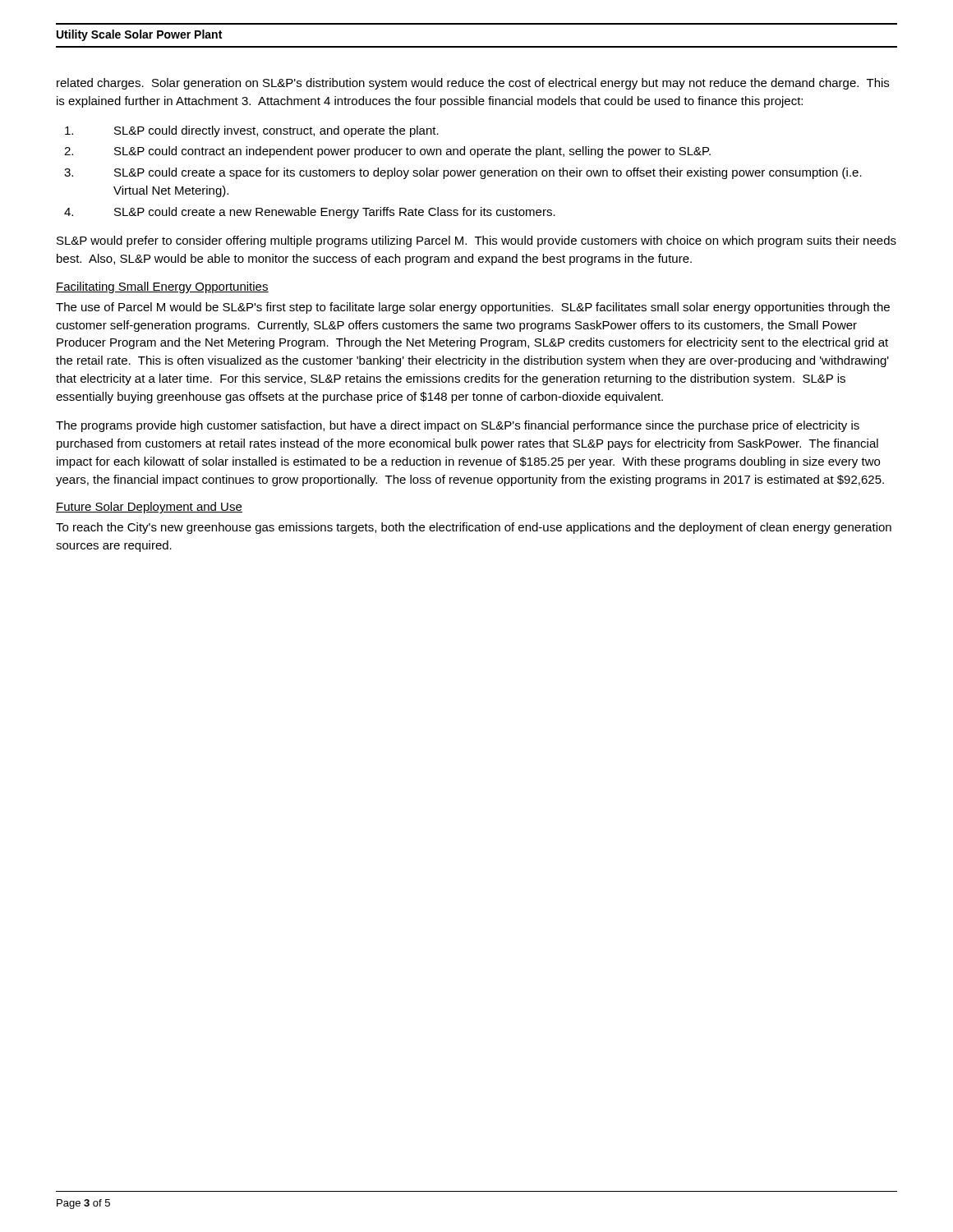
Task: Click the passage that begins "related charges. Solar"
Action: point(473,91)
